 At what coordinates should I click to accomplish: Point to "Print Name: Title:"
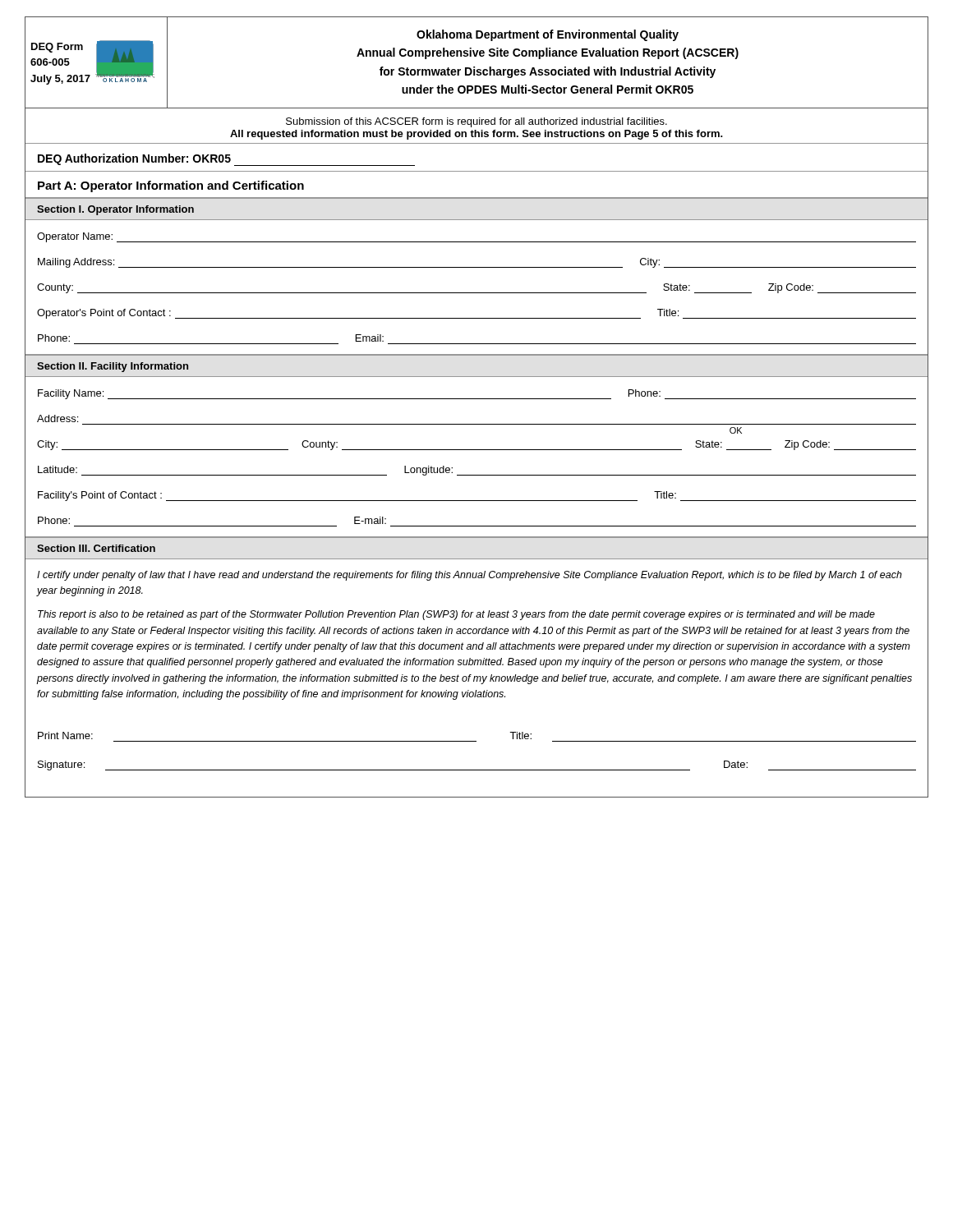476,734
